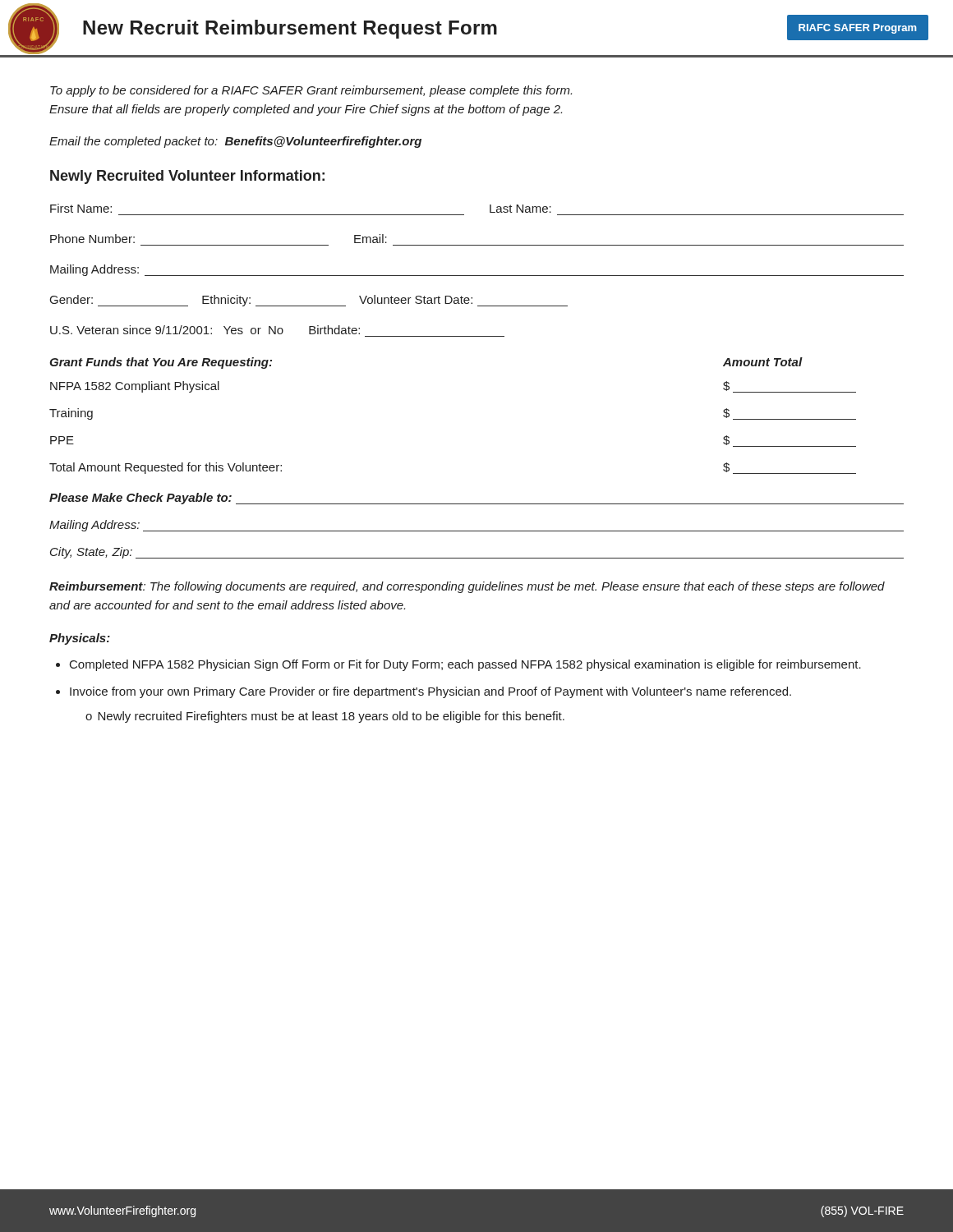Screen dimensions: 1232x953
Task: Select the region starting "Invoice from your own Primary Care Provider"
Action: click(486, 703)
